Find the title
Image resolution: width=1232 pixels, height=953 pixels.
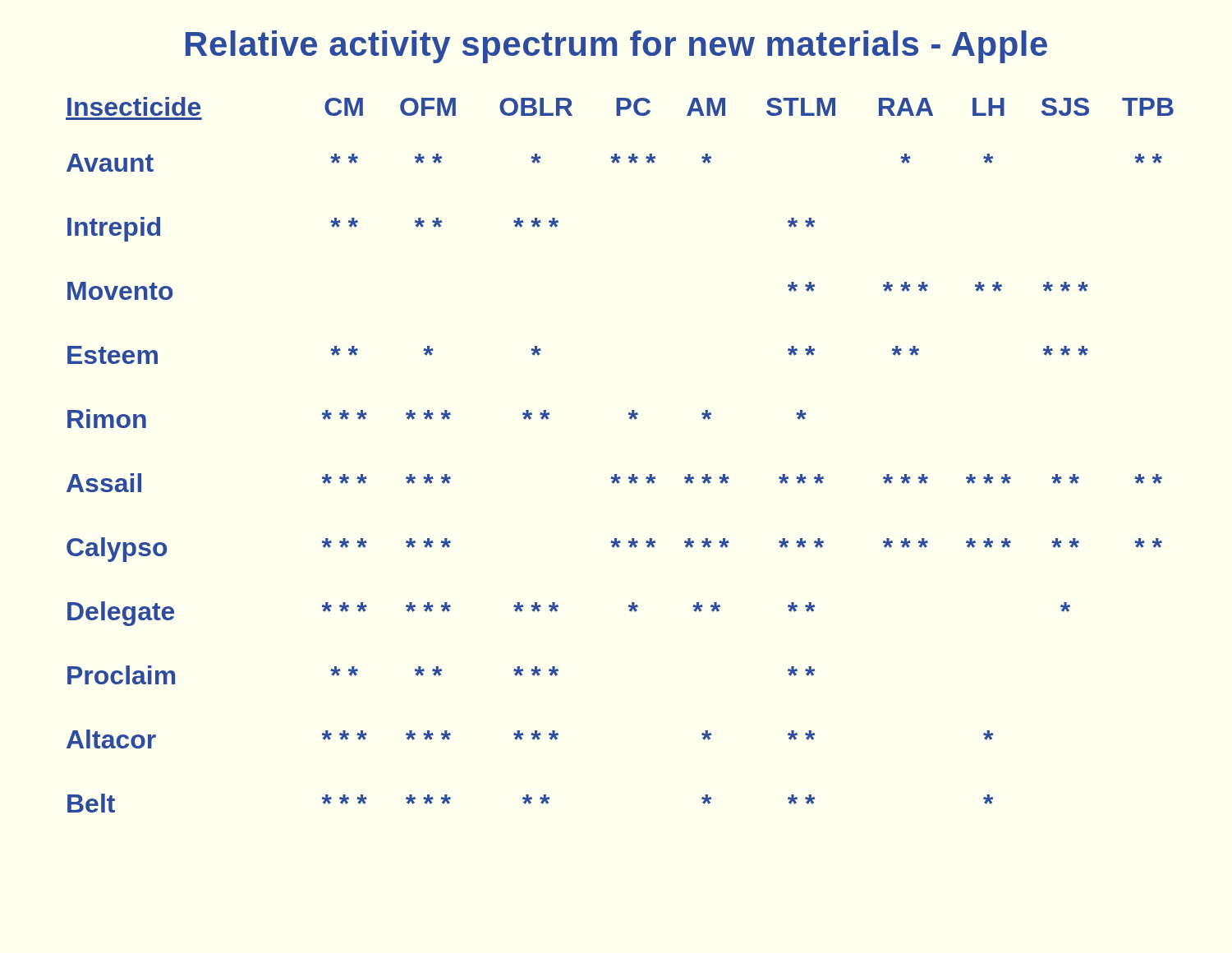(x=616, y=44)
